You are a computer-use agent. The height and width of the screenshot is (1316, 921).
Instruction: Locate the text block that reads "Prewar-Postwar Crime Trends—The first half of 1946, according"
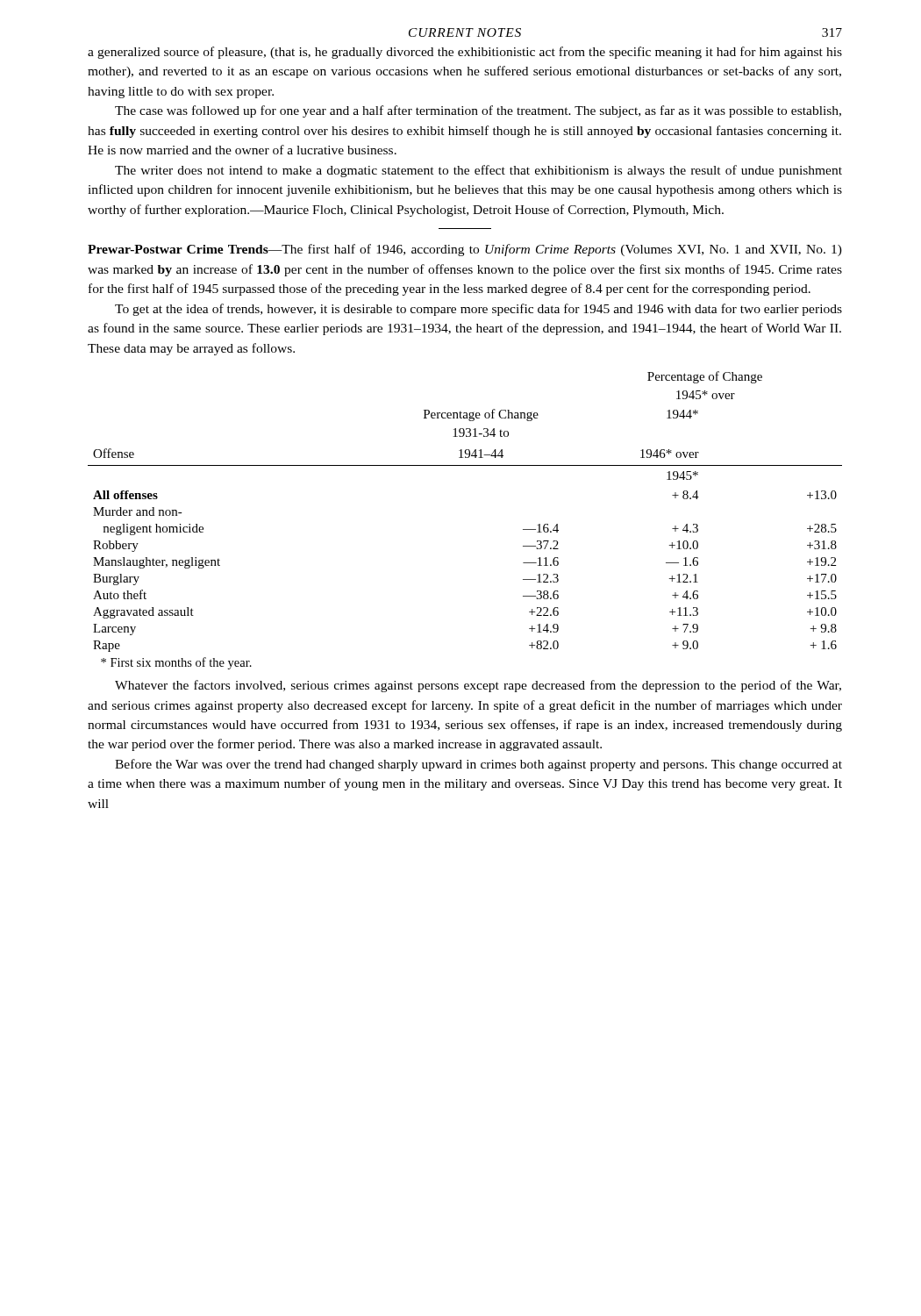[465, 299]
